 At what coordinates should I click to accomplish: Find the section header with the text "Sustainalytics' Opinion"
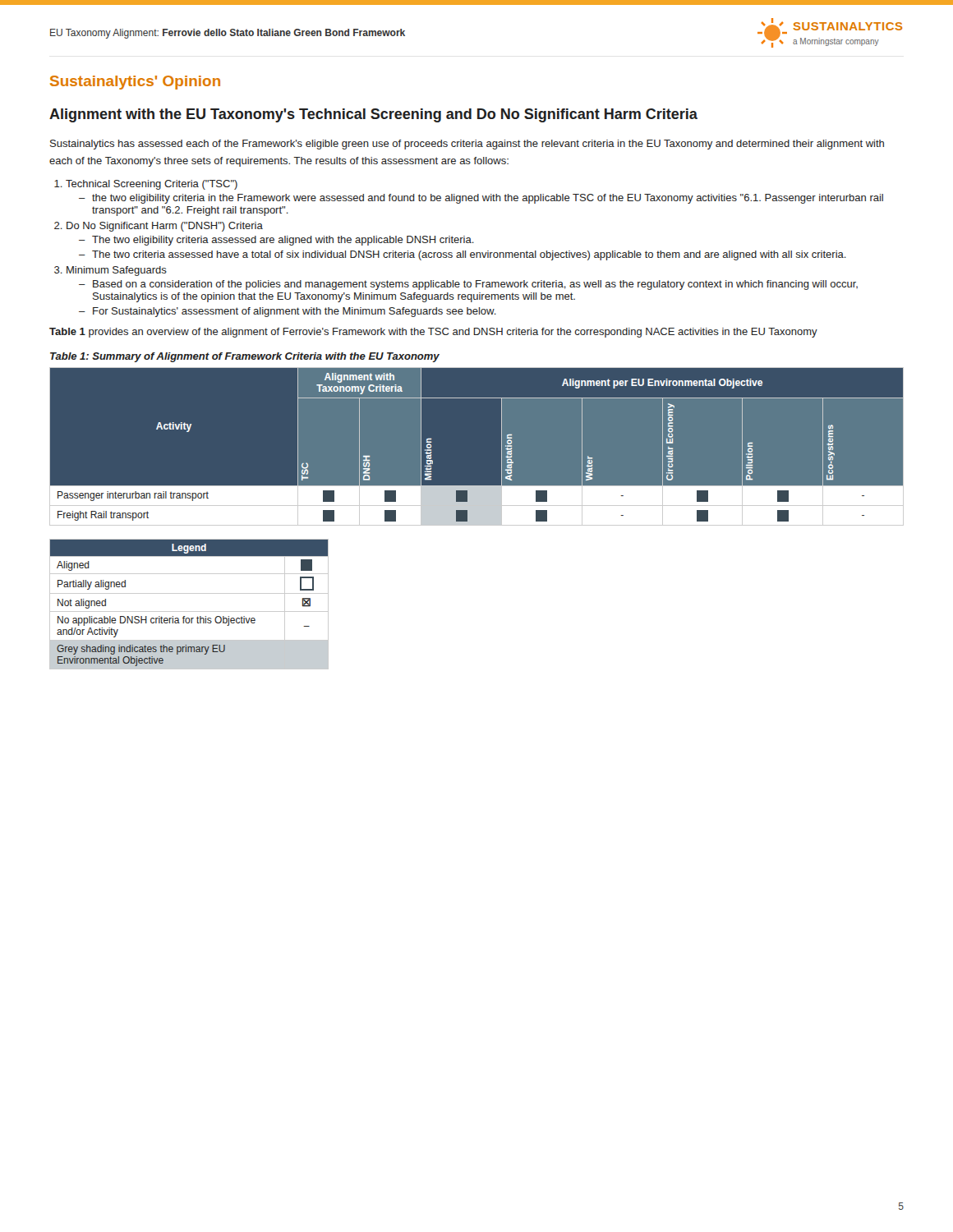pos(135,81)
